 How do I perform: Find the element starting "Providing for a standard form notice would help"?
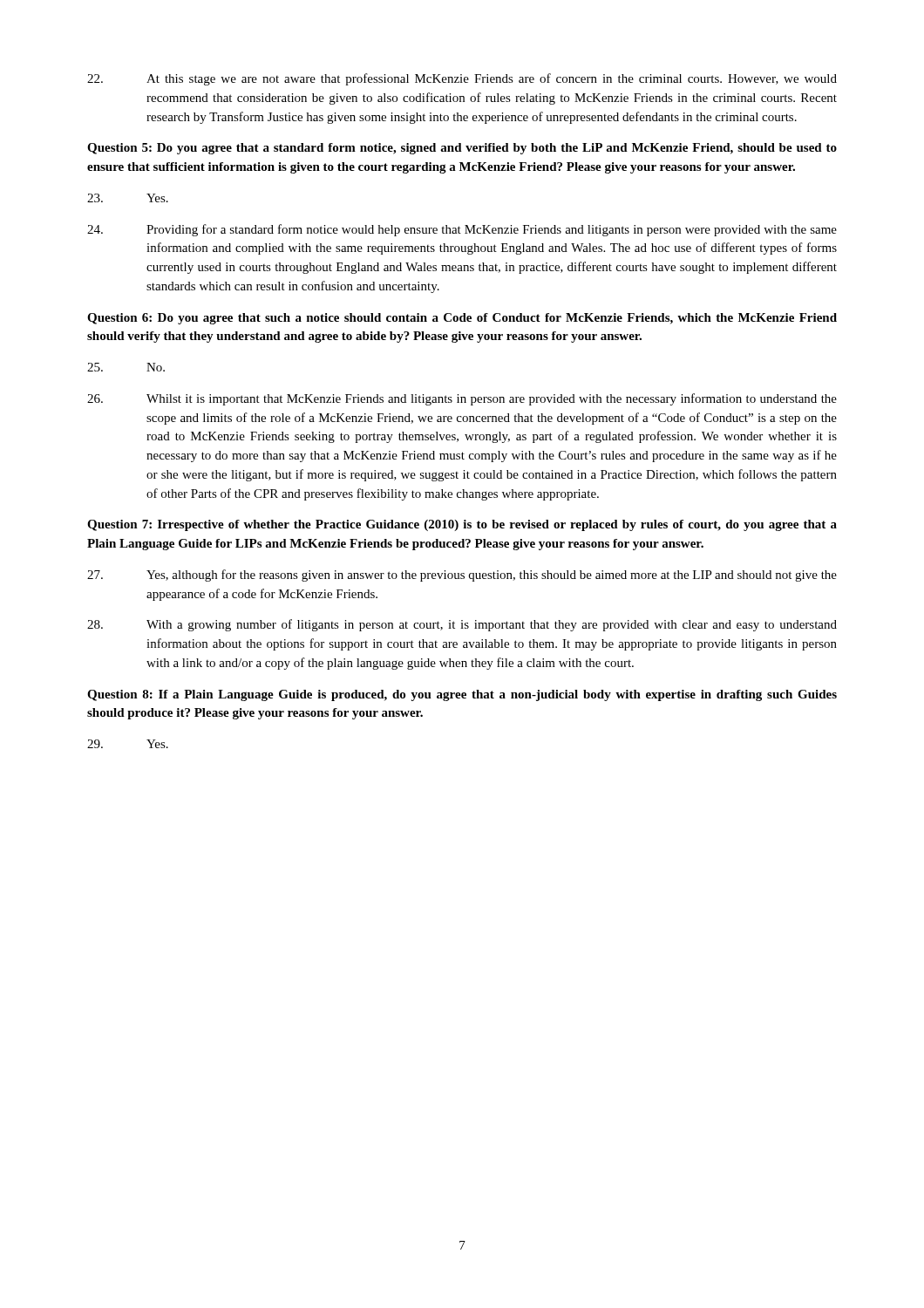pos(462,258)
